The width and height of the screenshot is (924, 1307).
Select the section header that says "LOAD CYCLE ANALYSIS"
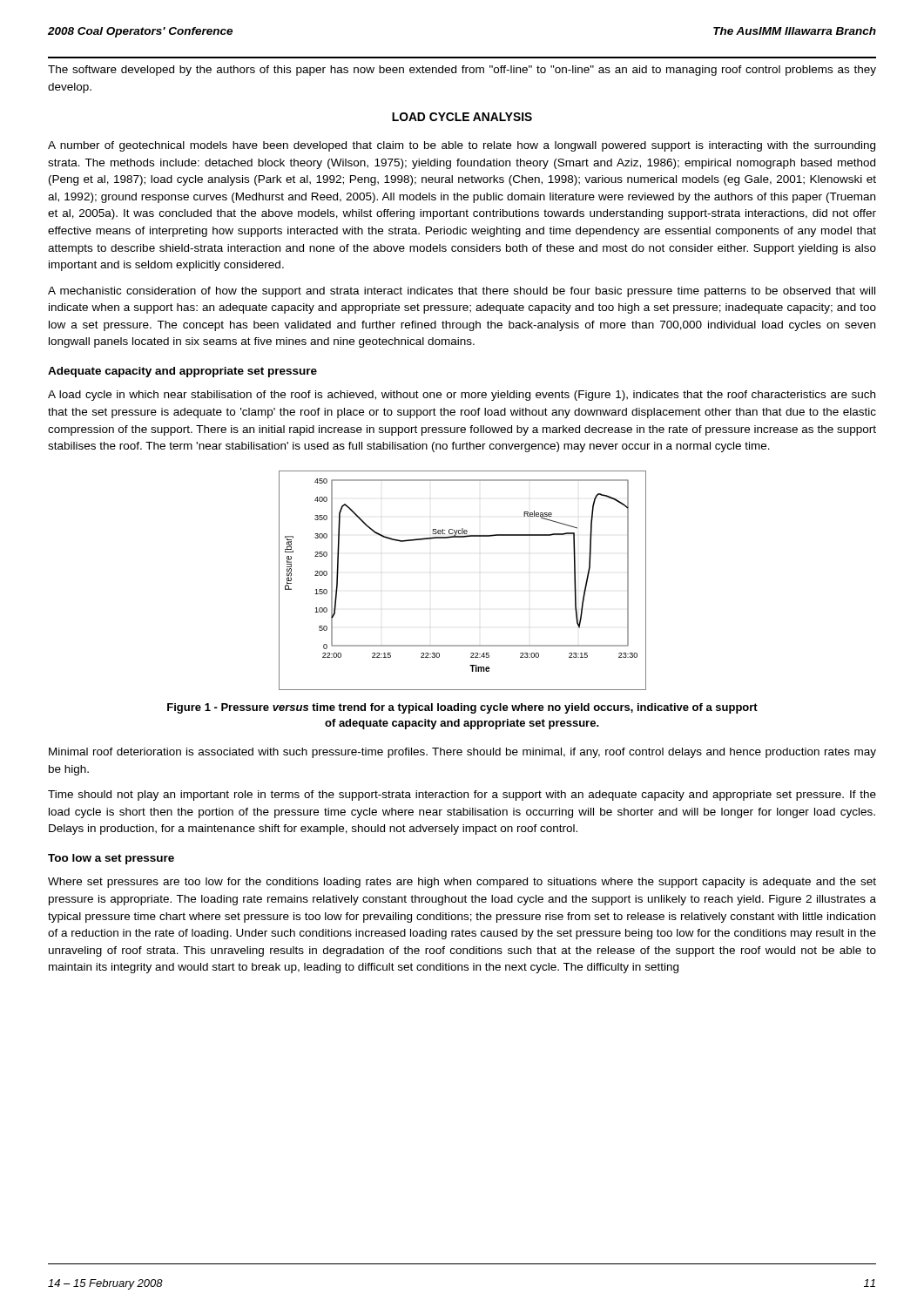462,118
